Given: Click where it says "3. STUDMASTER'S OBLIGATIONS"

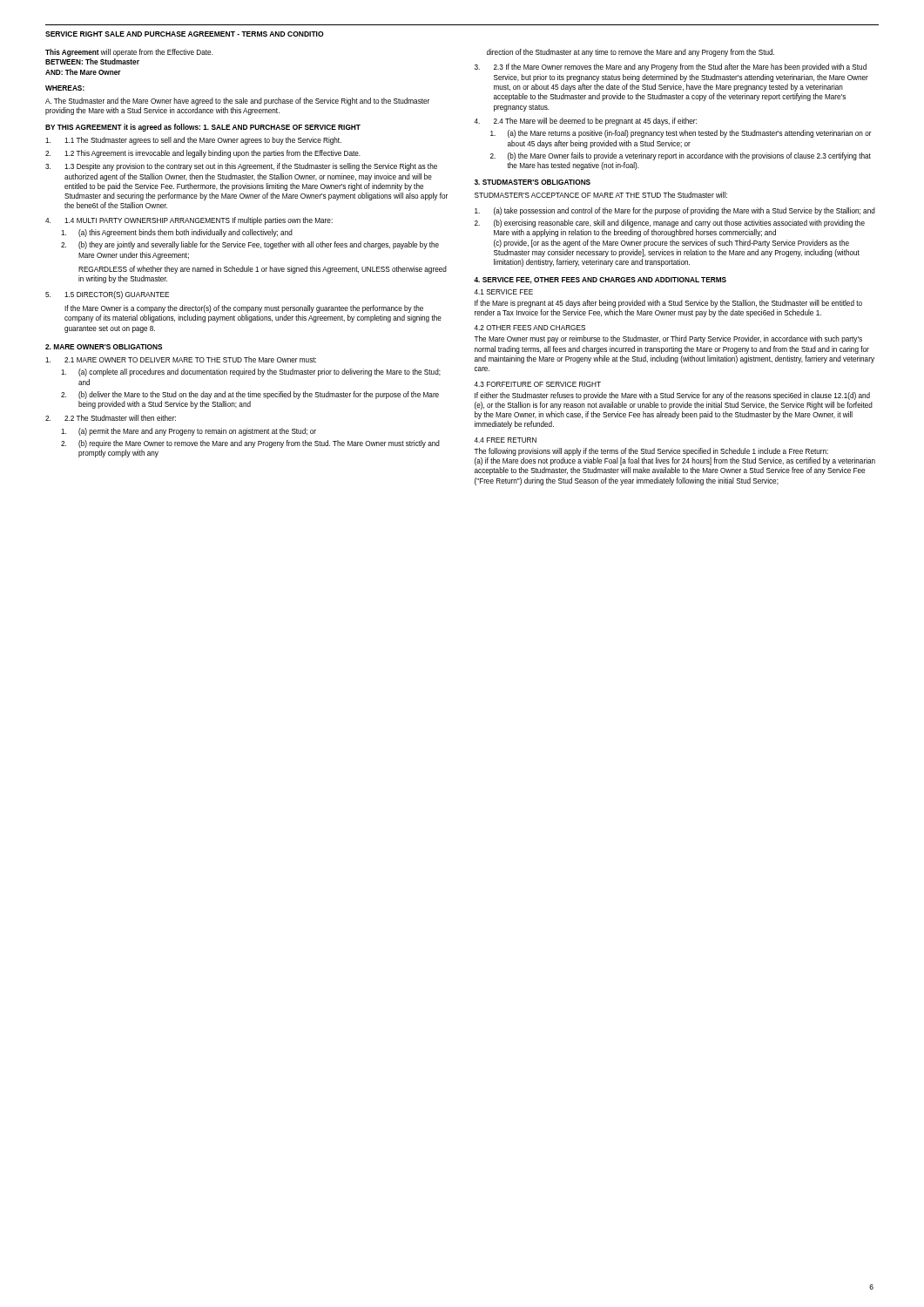Looking at the screenshot, I should (532, 183).
